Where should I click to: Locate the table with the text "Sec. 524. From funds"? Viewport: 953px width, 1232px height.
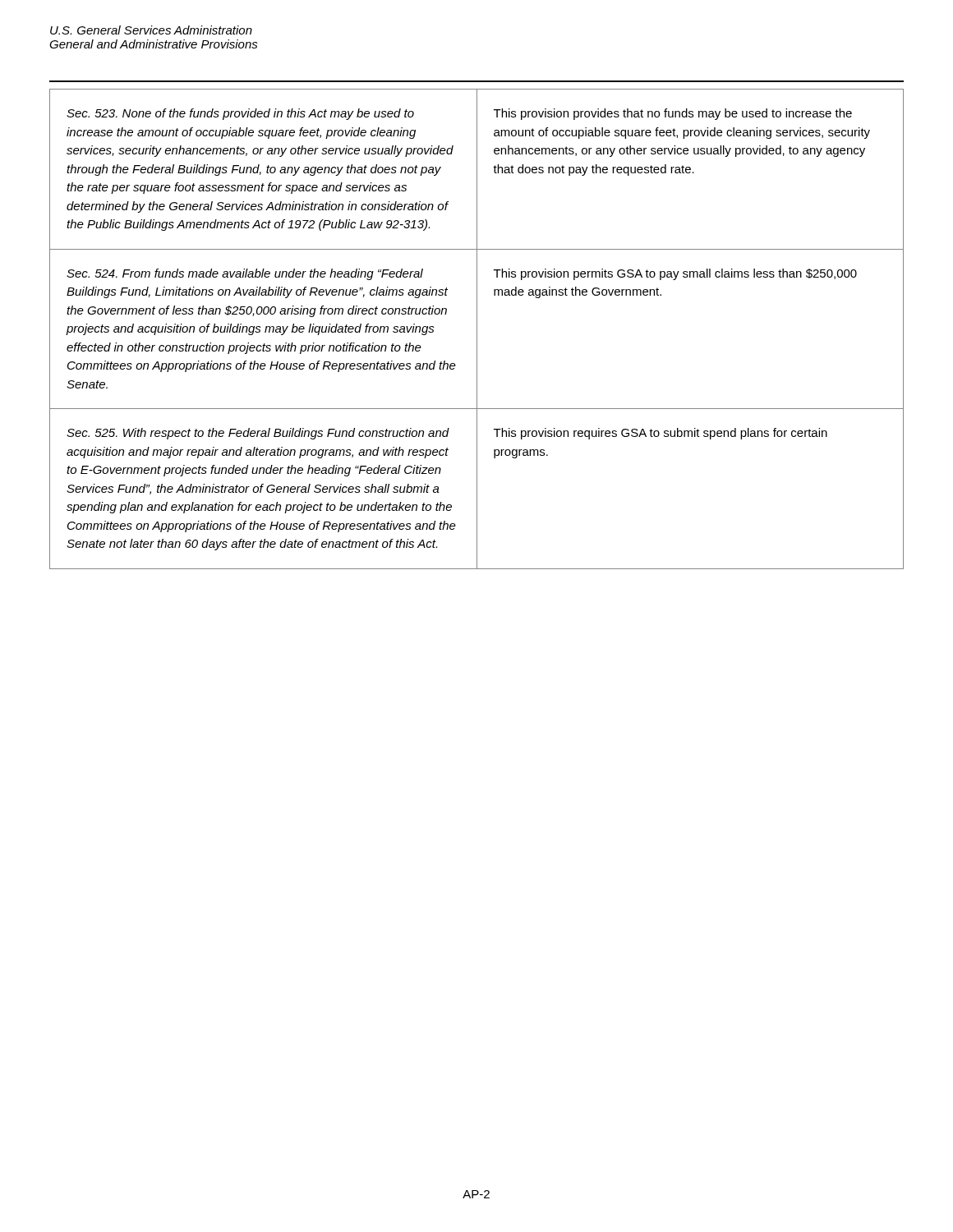pyautogui.click(x=476, y=329)
